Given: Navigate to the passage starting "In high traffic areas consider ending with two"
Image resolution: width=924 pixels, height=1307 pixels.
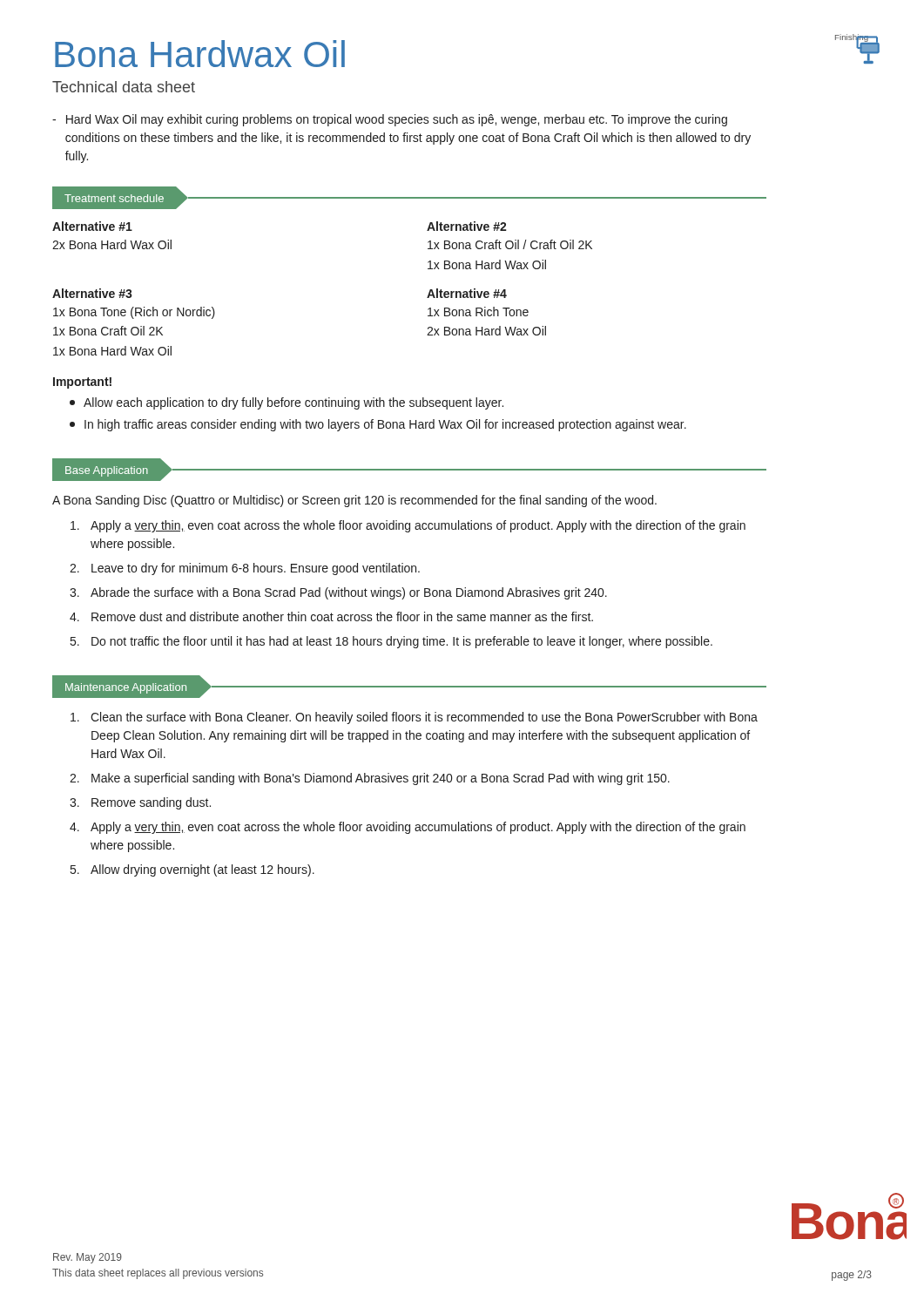Looking at the screenshot, I should tap(378, 425).
